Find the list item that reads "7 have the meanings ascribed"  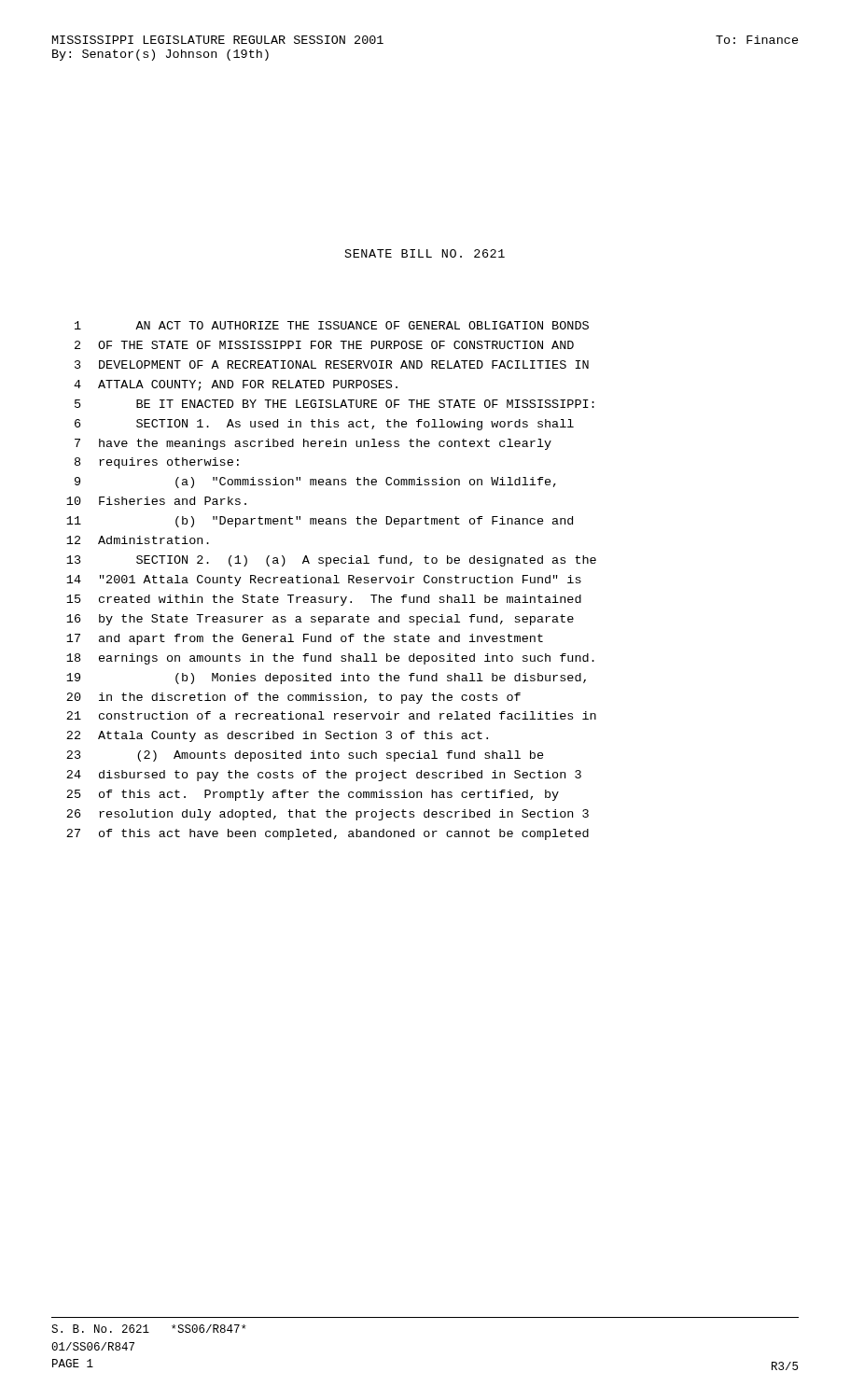point(425,444)
